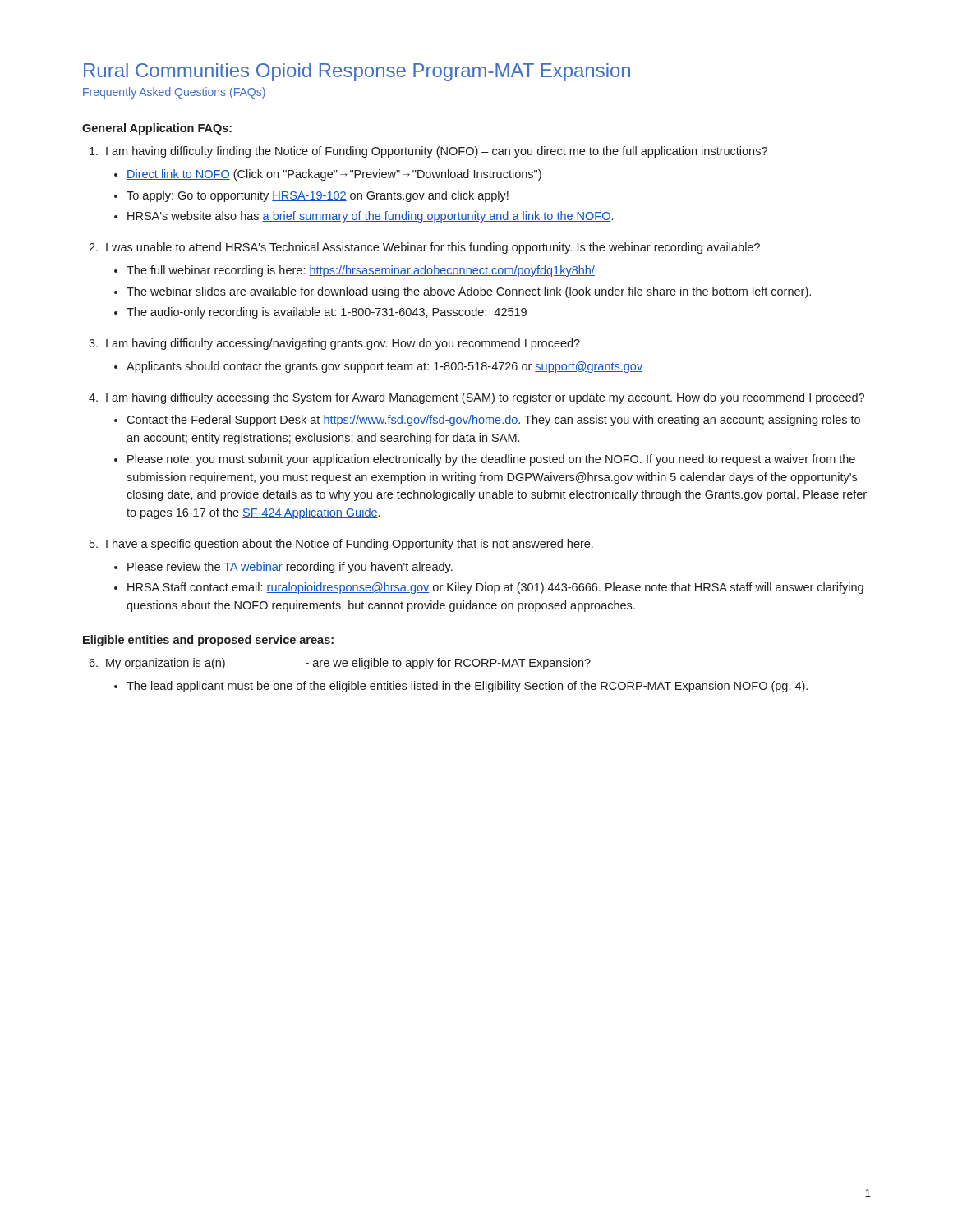Navigate to the text starting "Rural Communities Opioid Response Program-MAT Expansion"
The height and width of the screenshot is (1232, 953).
[476, 71]
